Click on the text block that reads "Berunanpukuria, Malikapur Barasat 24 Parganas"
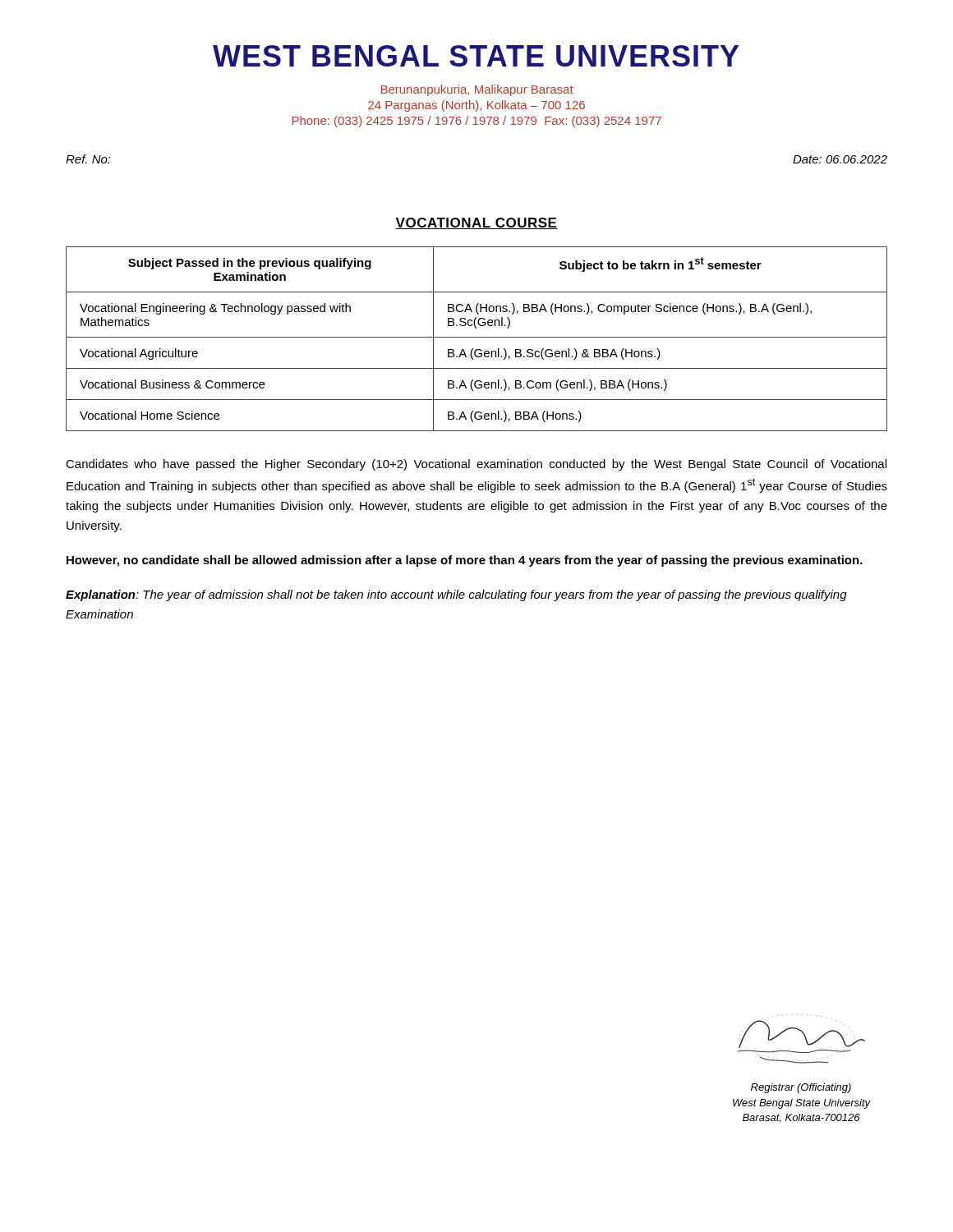Viewport: 953px width, 1232px height. [x=476, y=105]
